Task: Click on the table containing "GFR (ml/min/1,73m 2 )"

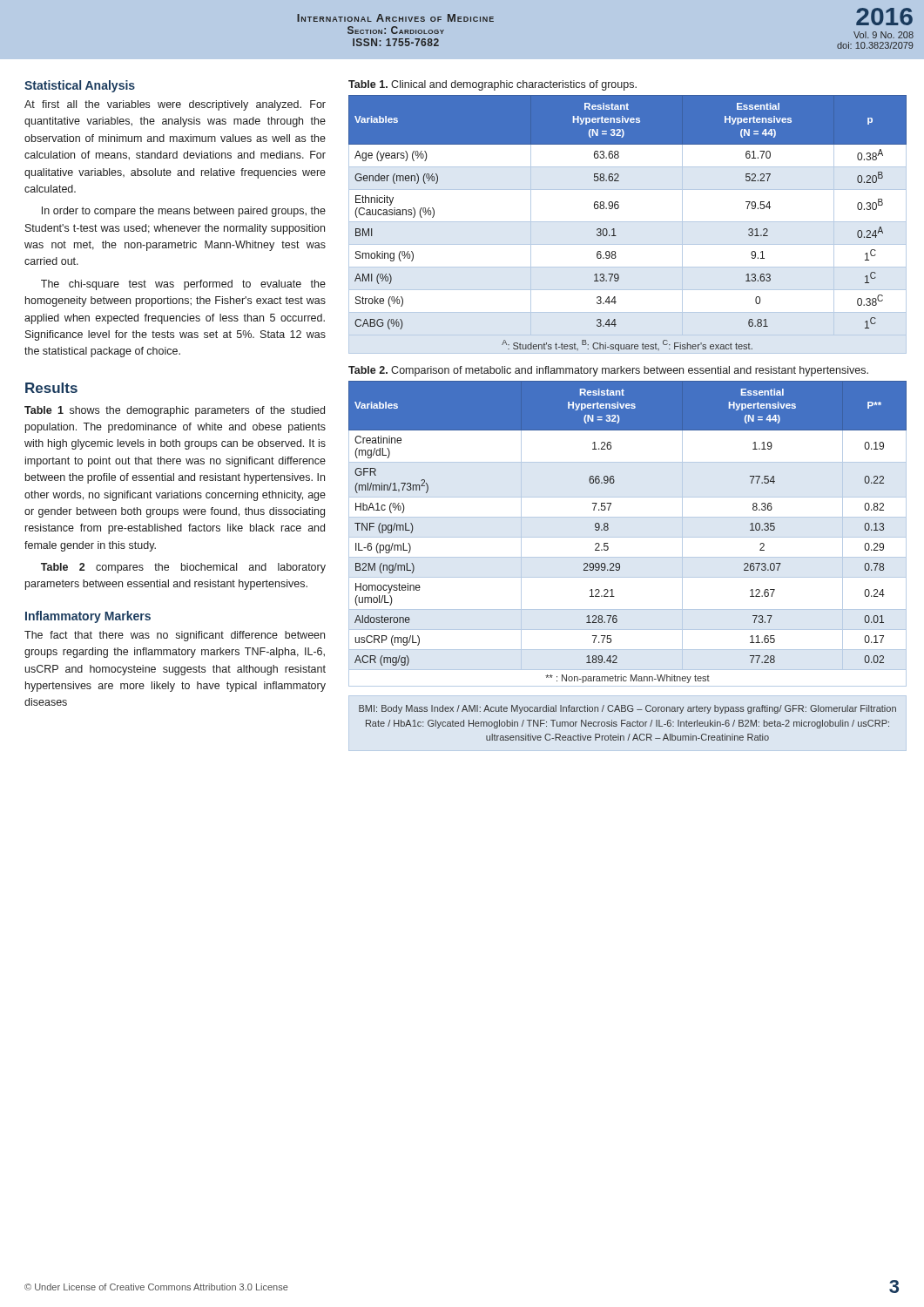Action: click(x=627, y=534)
